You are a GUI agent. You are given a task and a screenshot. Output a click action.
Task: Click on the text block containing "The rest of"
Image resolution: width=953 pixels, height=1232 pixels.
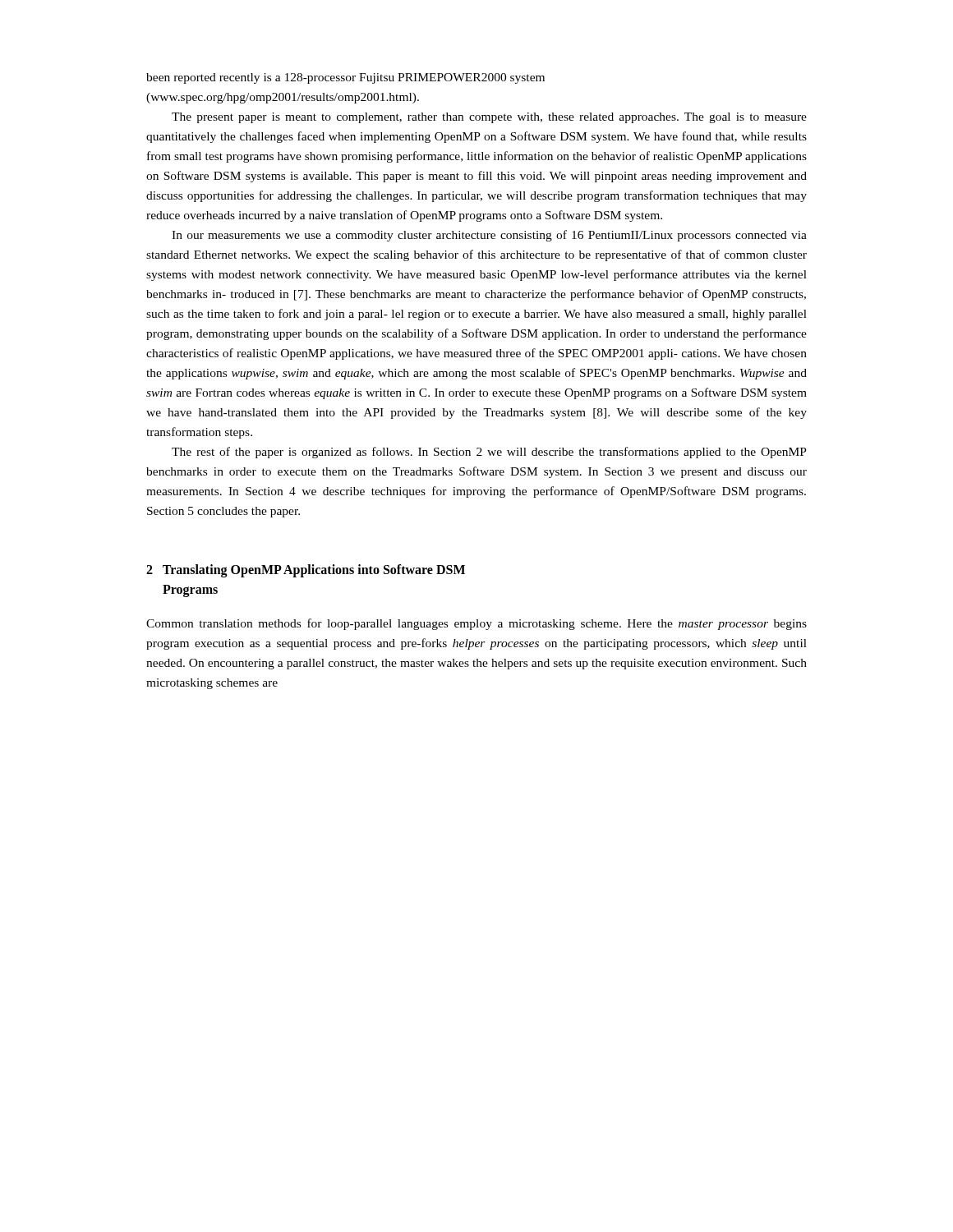point(476,482)
